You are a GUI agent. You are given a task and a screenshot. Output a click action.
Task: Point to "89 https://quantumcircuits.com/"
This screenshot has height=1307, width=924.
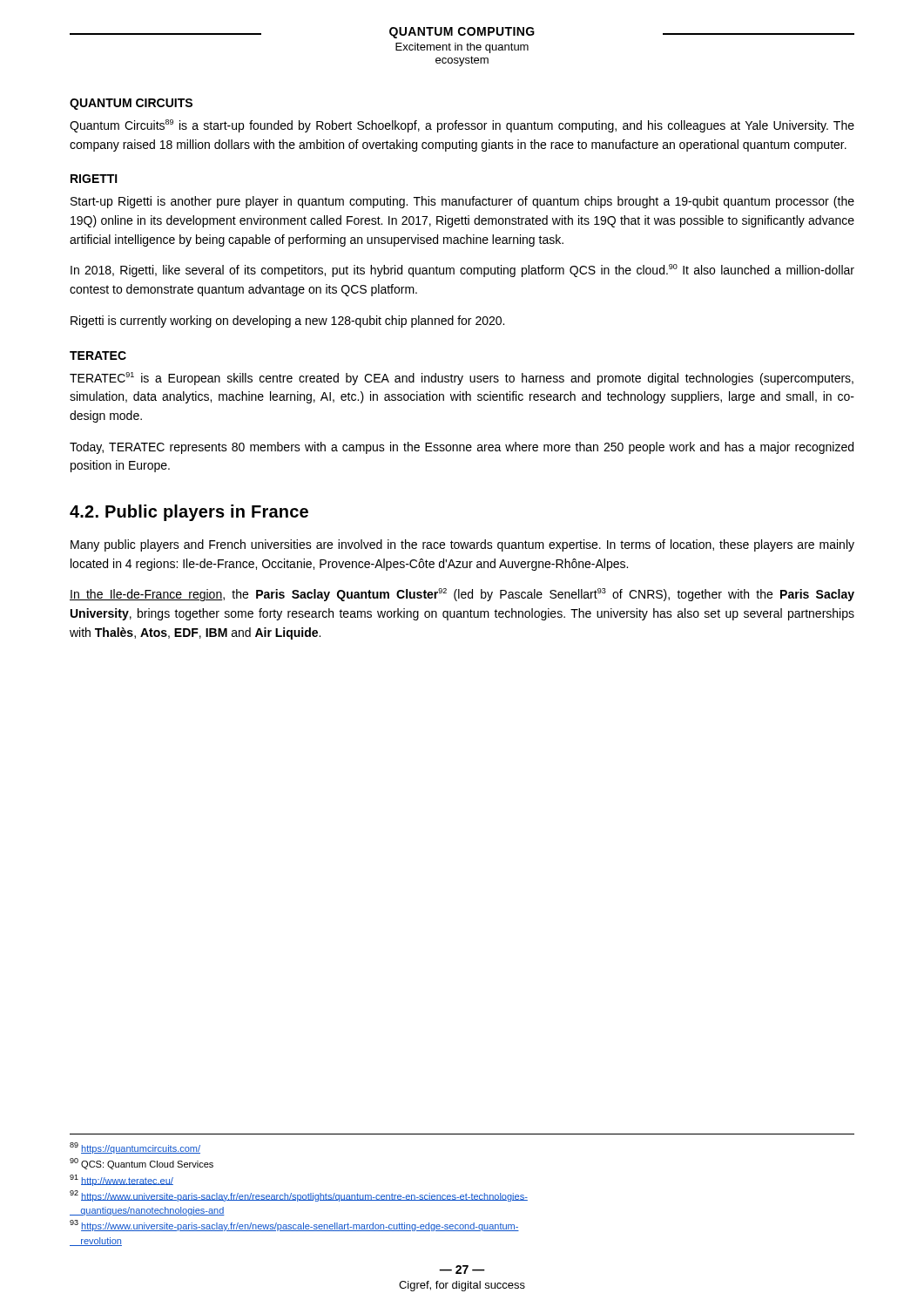(135, 1147)
